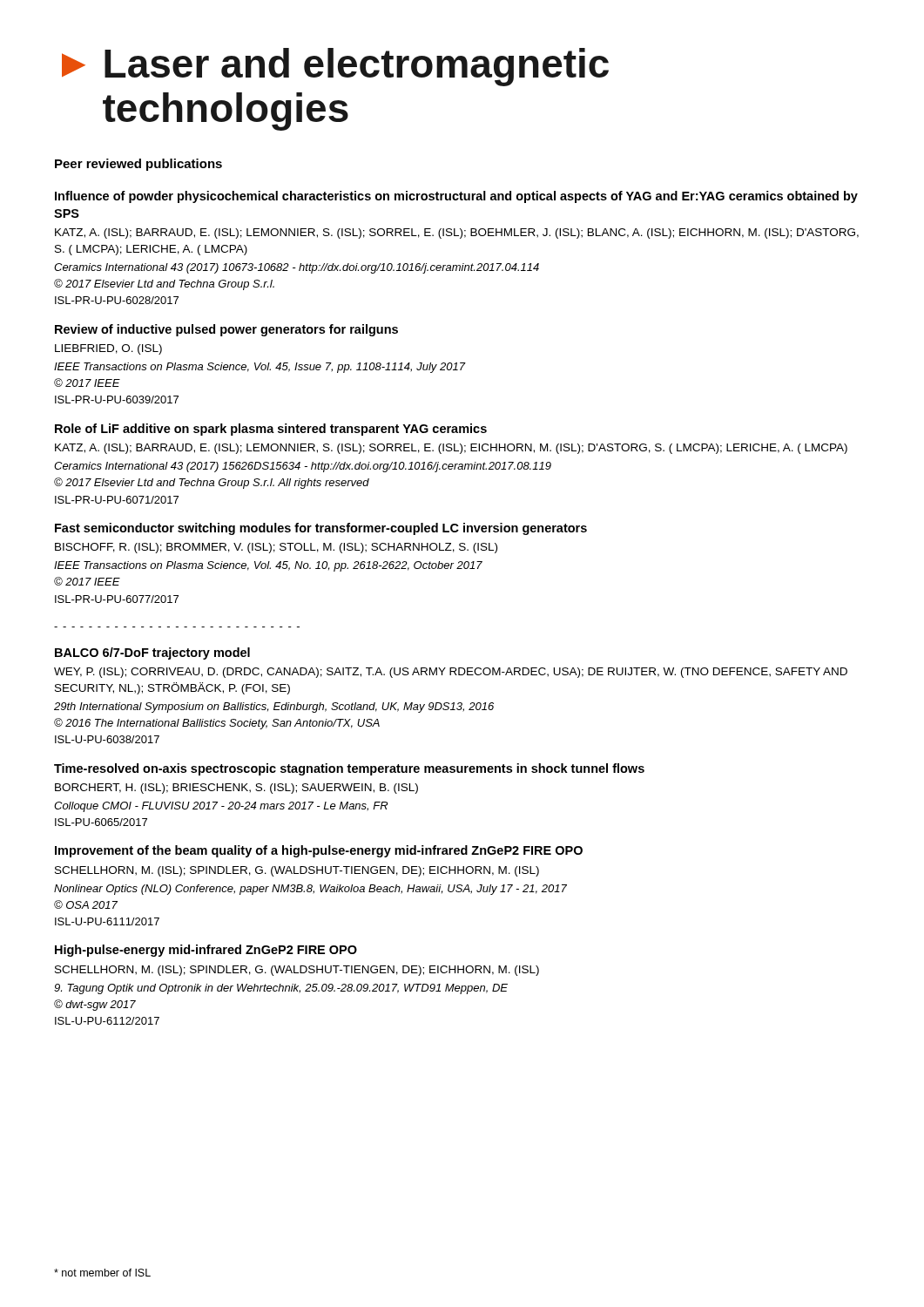The width and height of the screenshot is (924, 1307).
Task: Click on the block starting "Influence of powder physicochemical characteristics on microstructural"
Action: click(462, 249)
